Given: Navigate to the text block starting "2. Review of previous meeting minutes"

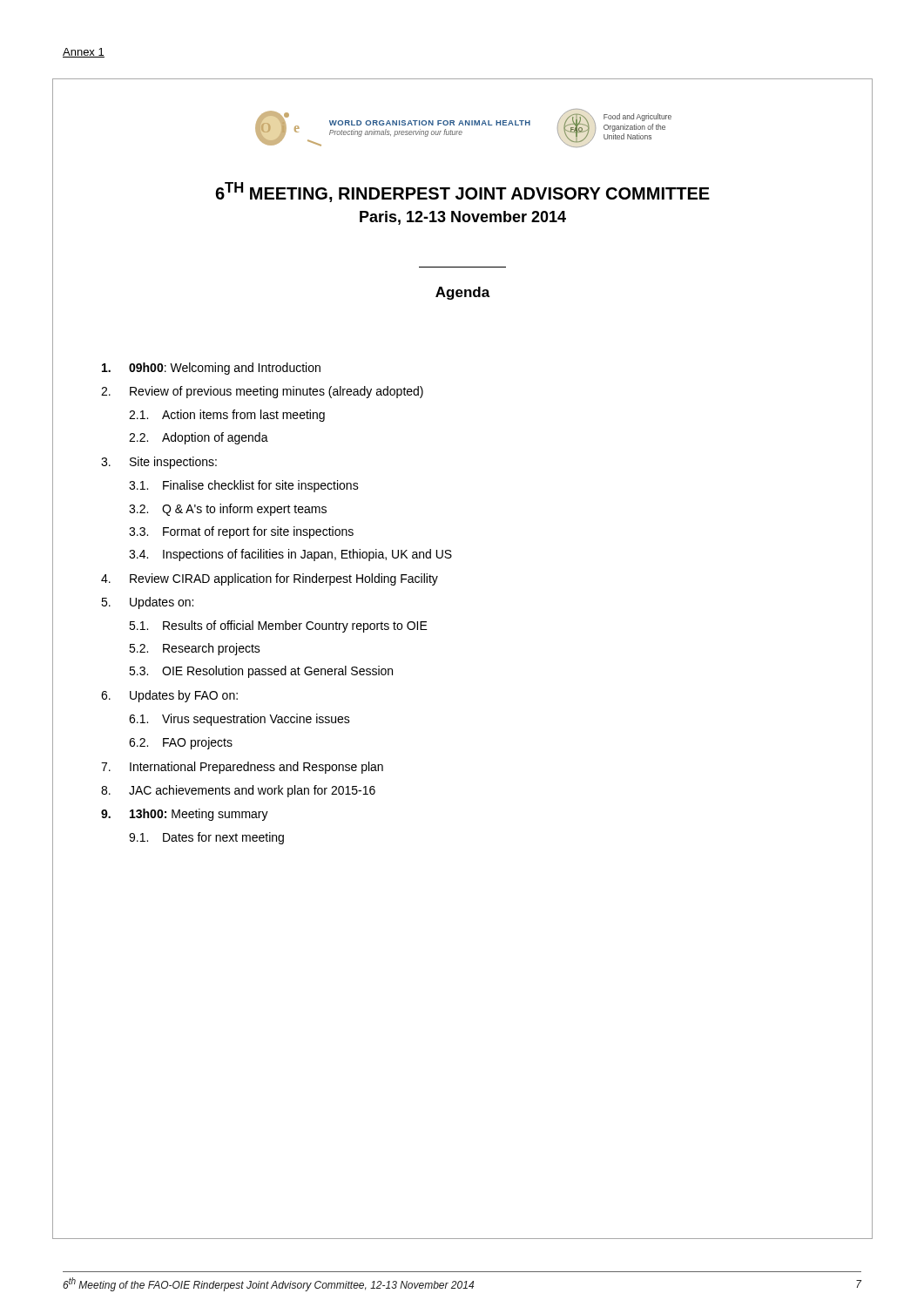Looking at the screenshot, I should (x=262, y=392).
